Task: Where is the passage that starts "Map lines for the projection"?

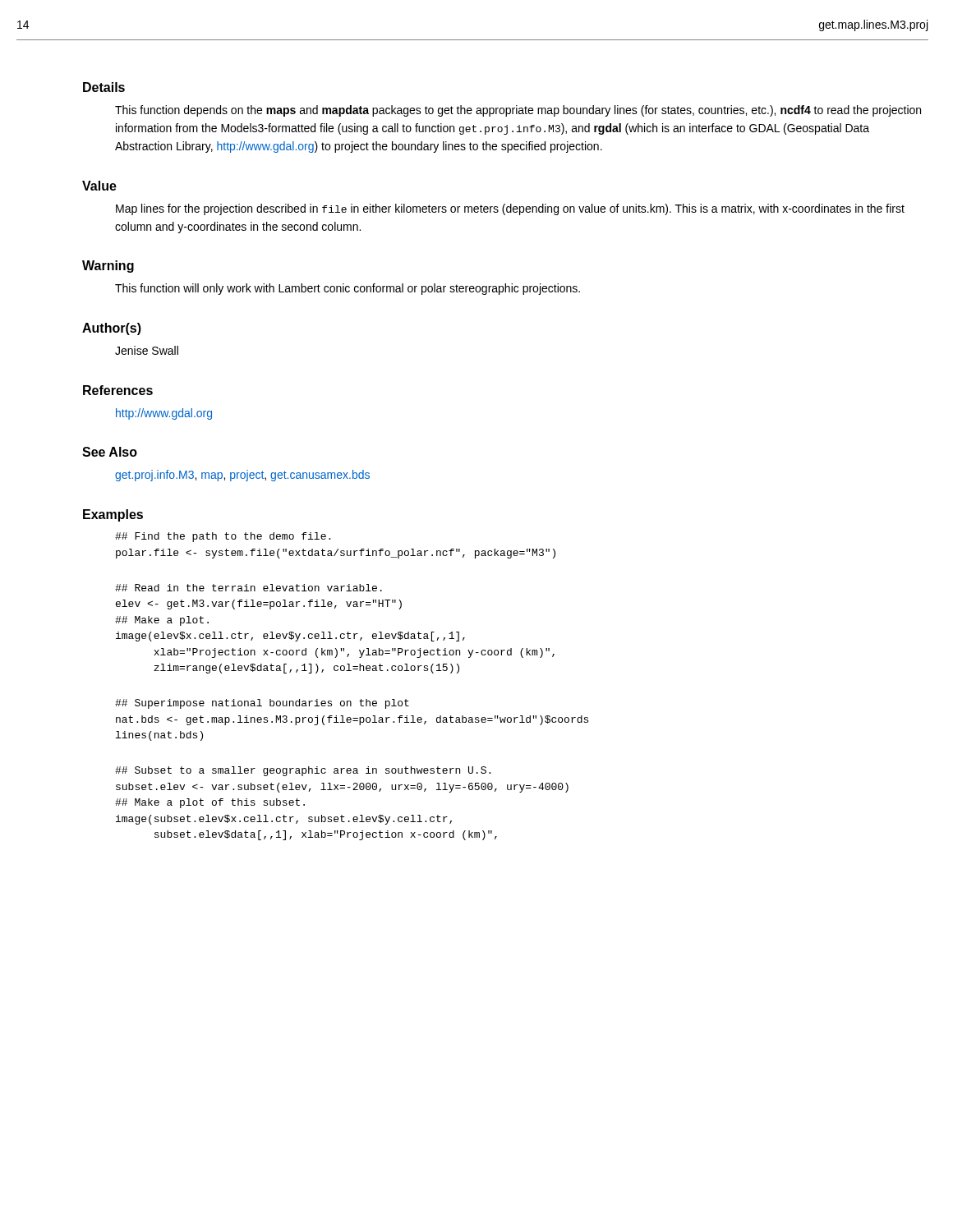Action: pos(510,217)
